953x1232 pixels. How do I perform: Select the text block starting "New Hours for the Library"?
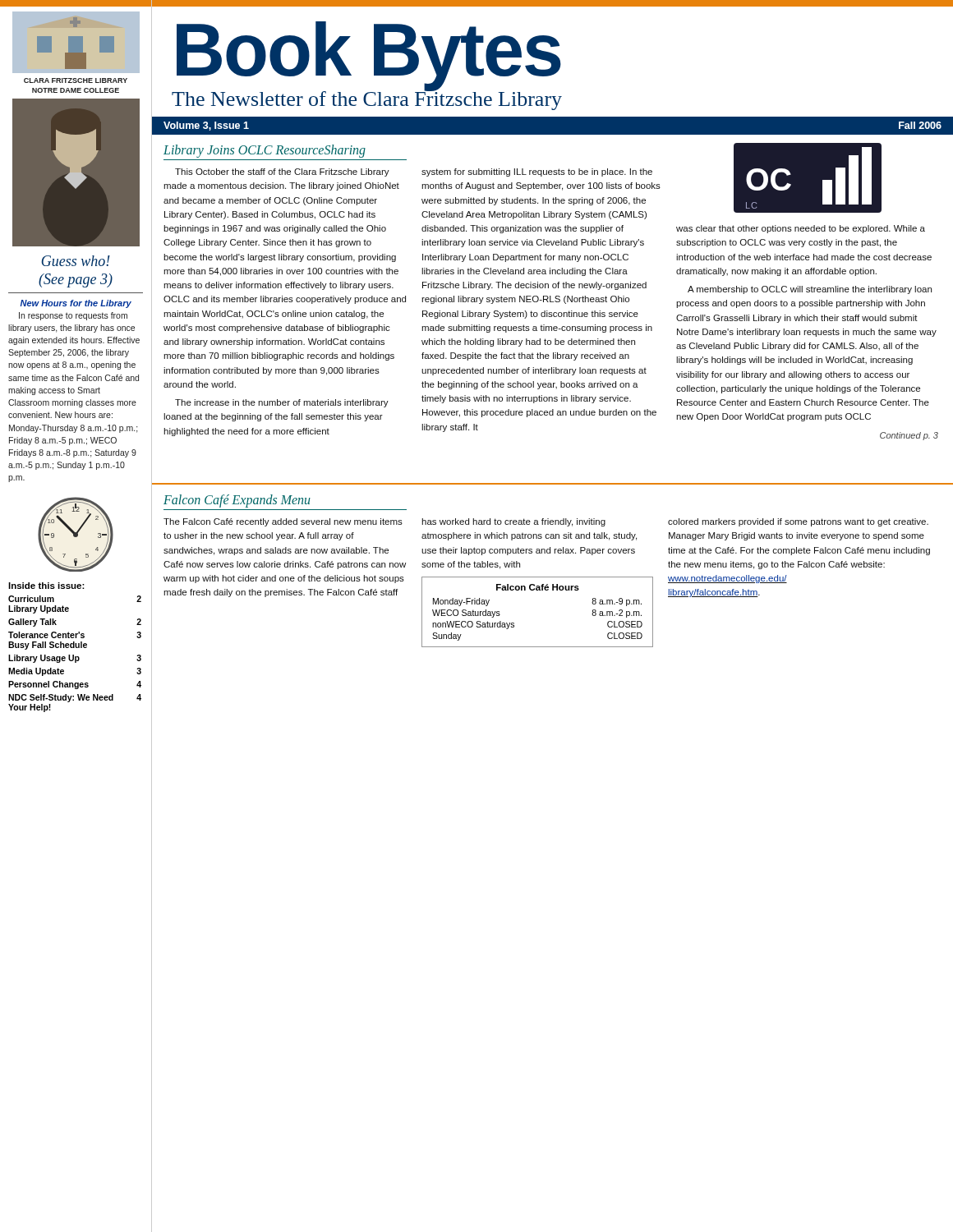coord(76,303)
